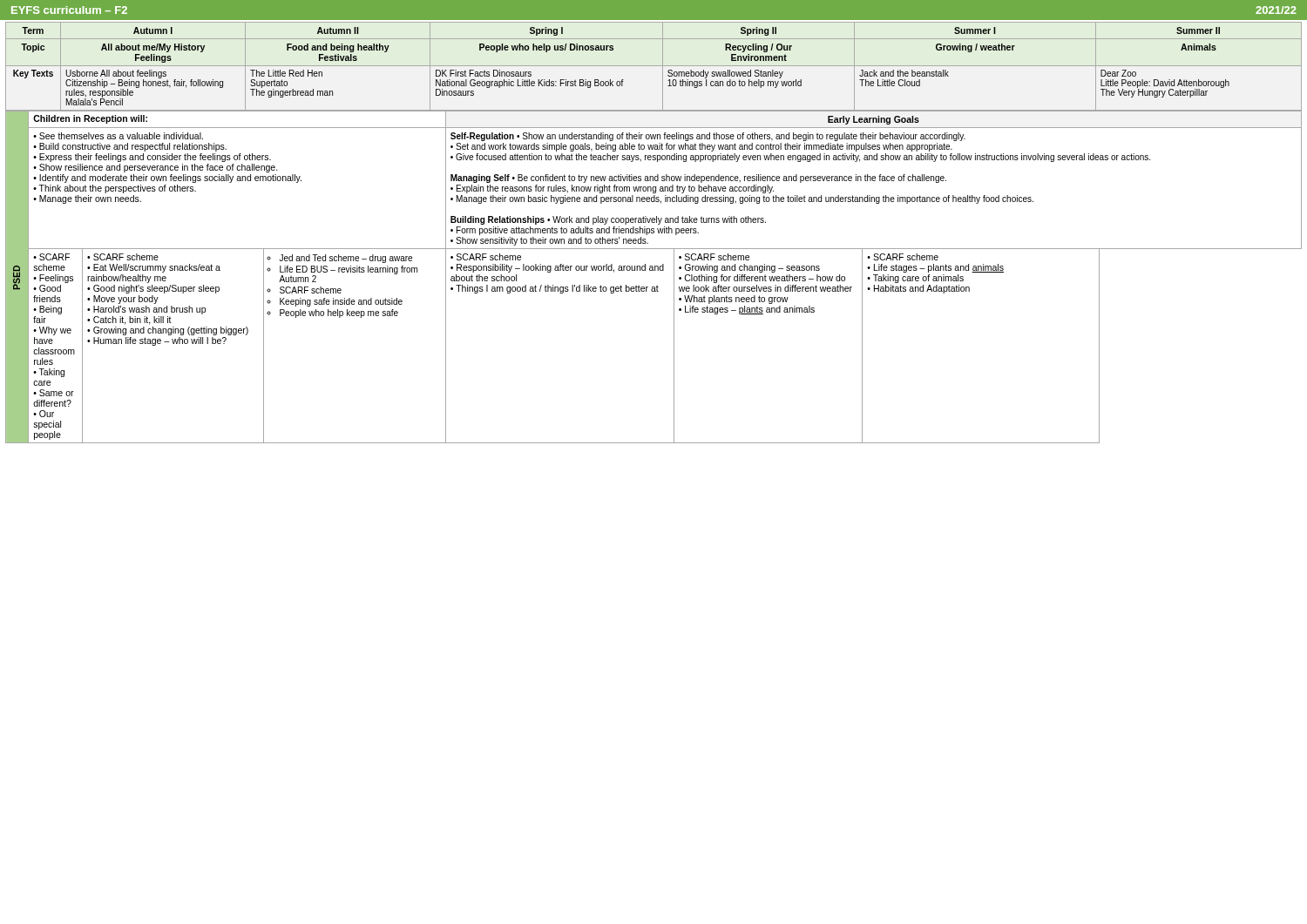Screen dimensions: 924x1307
Task: Select the element starting "• Identify and moderate their own feelings socially"
Action: click(x=168, y=178)
